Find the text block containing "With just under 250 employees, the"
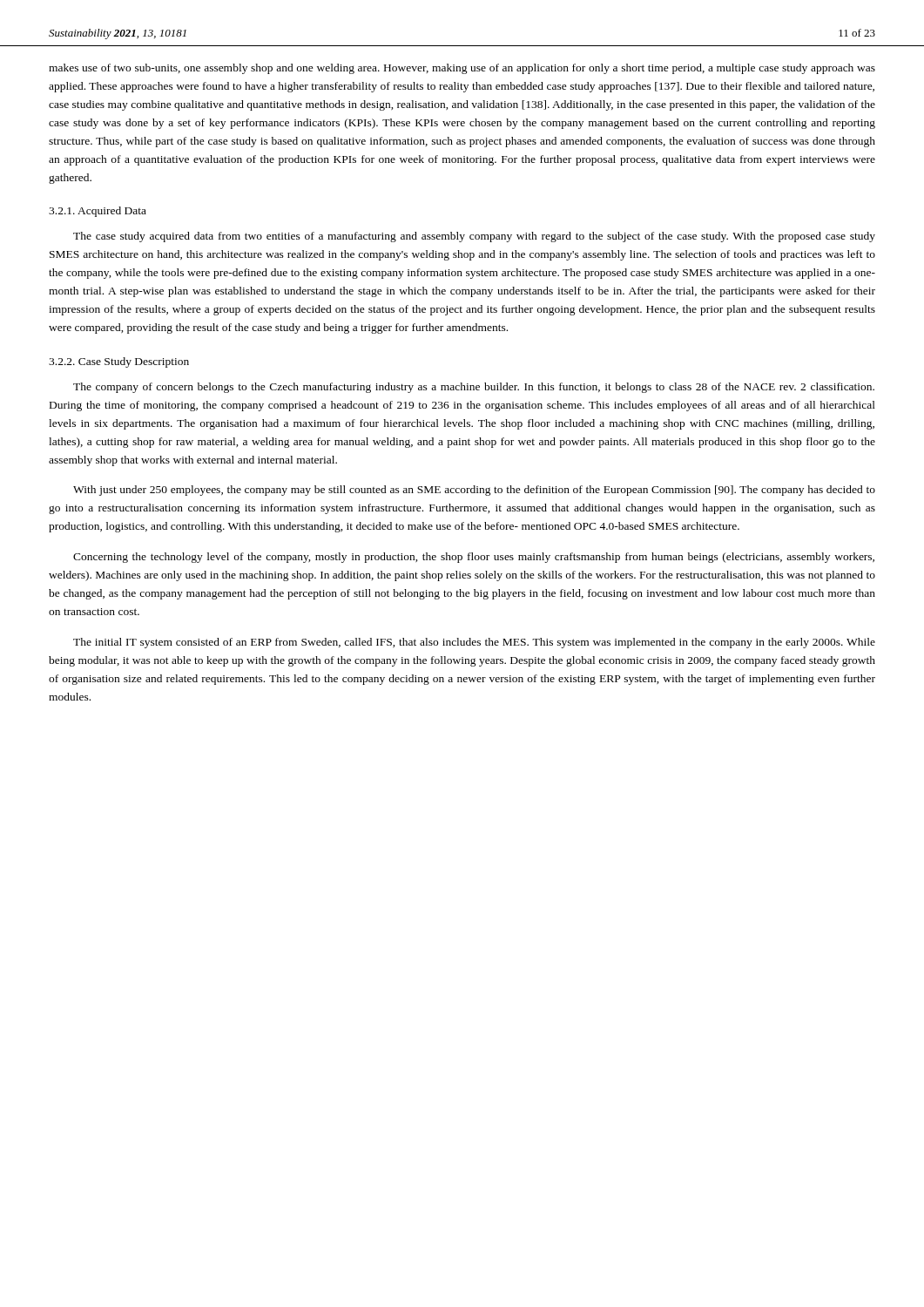Screen dimensions: 1307x924 click(462, 508)
